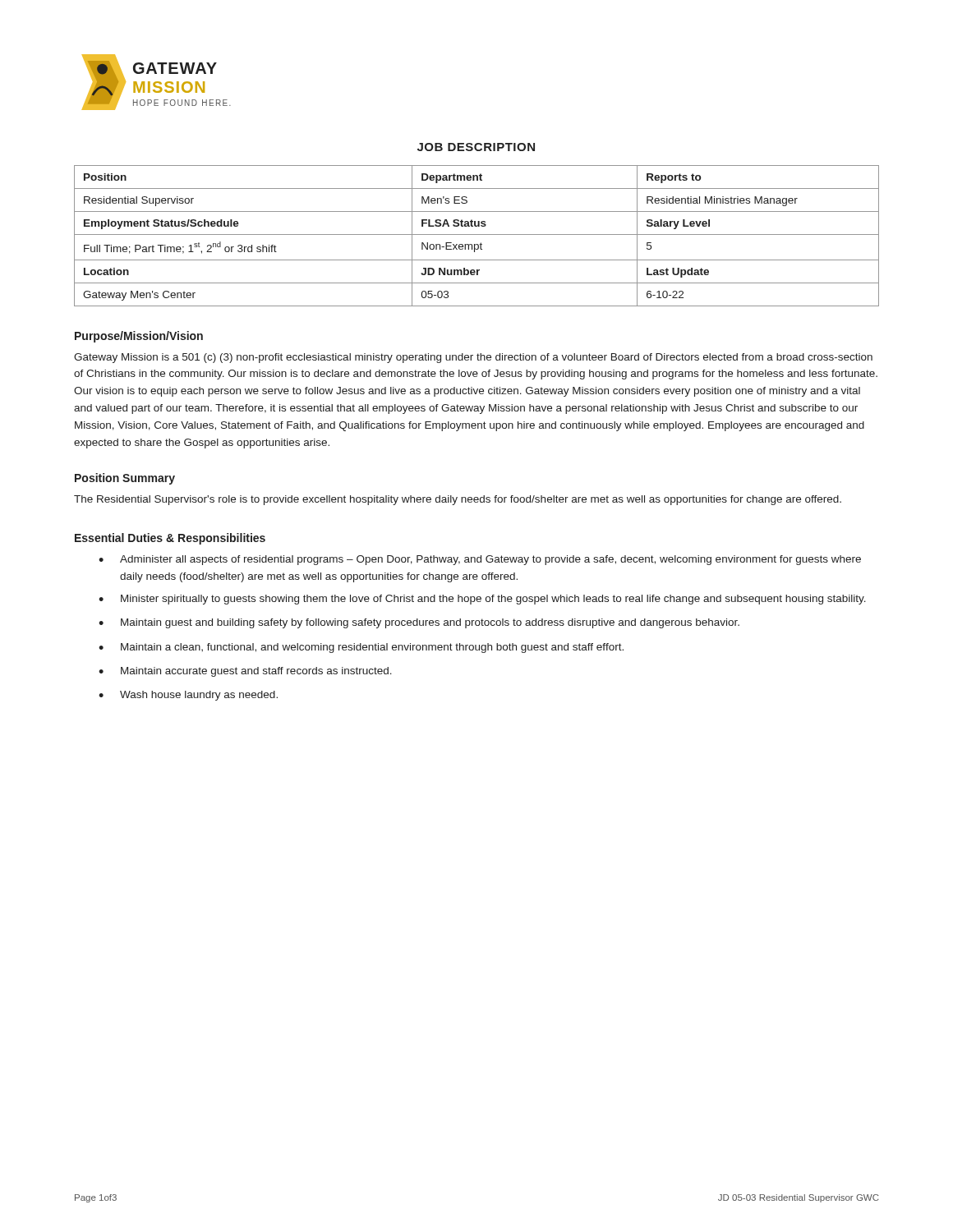Locate the text block starting "• Maintain a"

click(489, 648)
